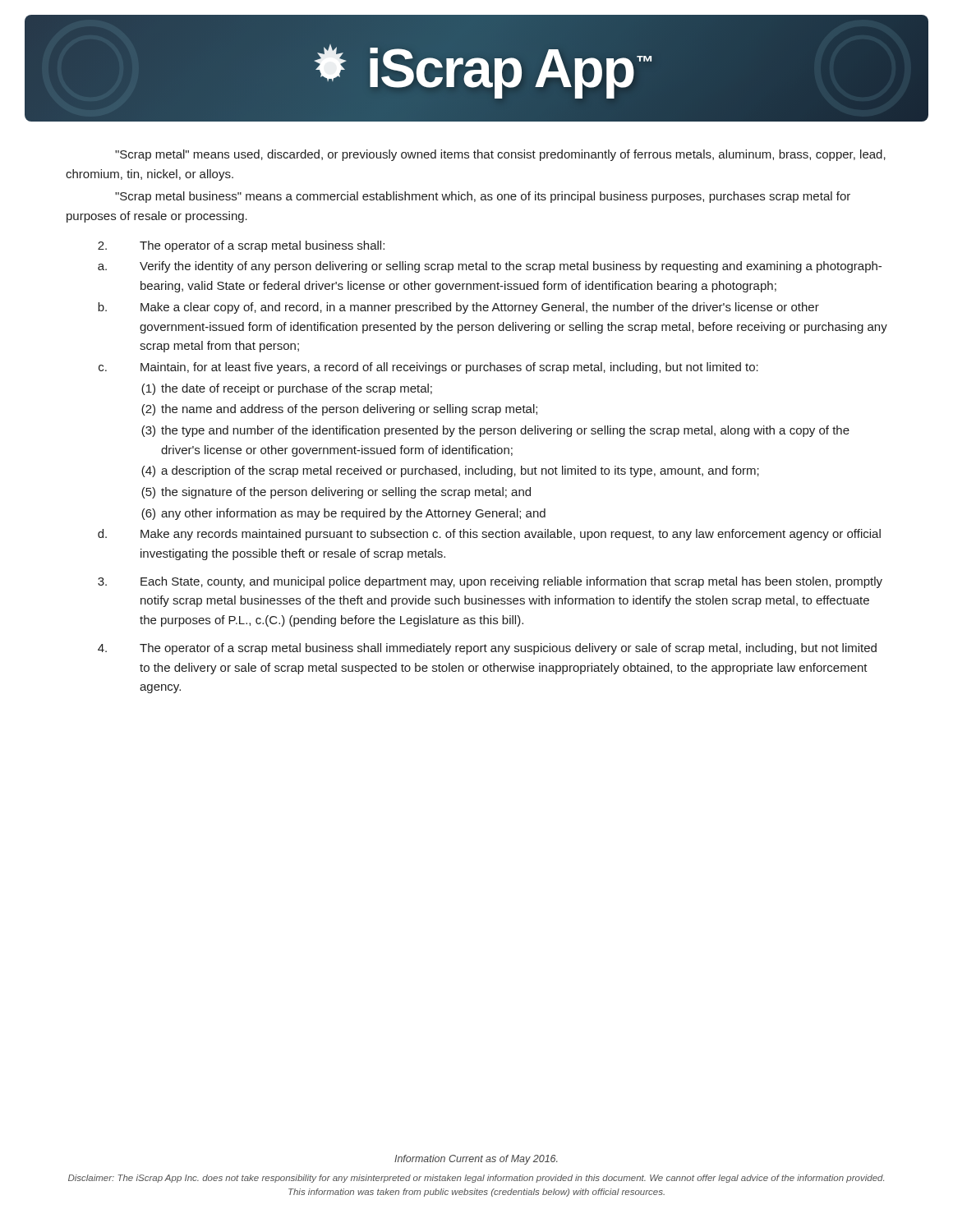953x1232 pixels.
Task: Locate the block of text that opens with "(4) a description of"
Action: pyautogui.click(x=435, y=471)
